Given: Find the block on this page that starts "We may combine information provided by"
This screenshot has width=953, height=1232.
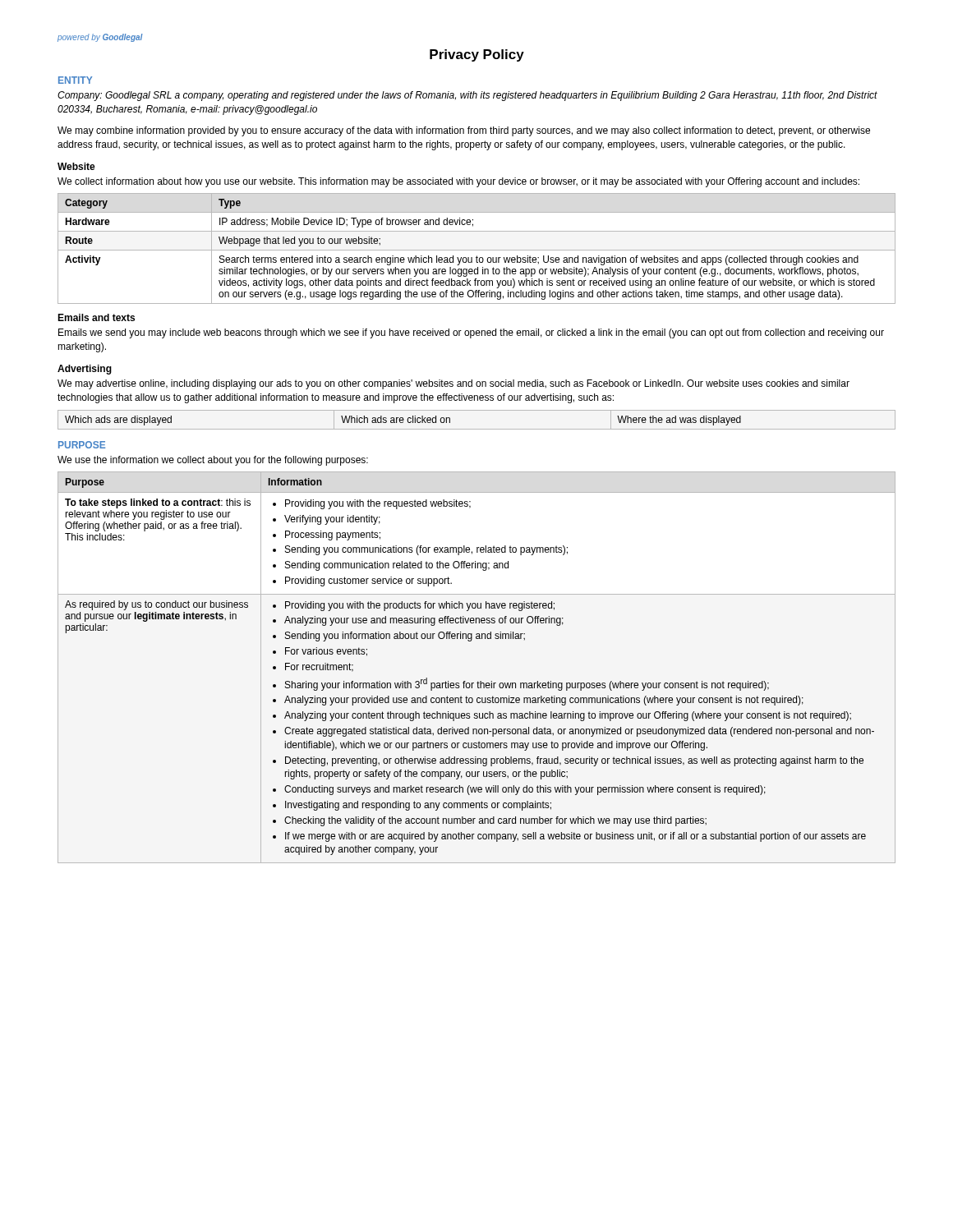Looking at the screenshot, I should click(464, 138).
